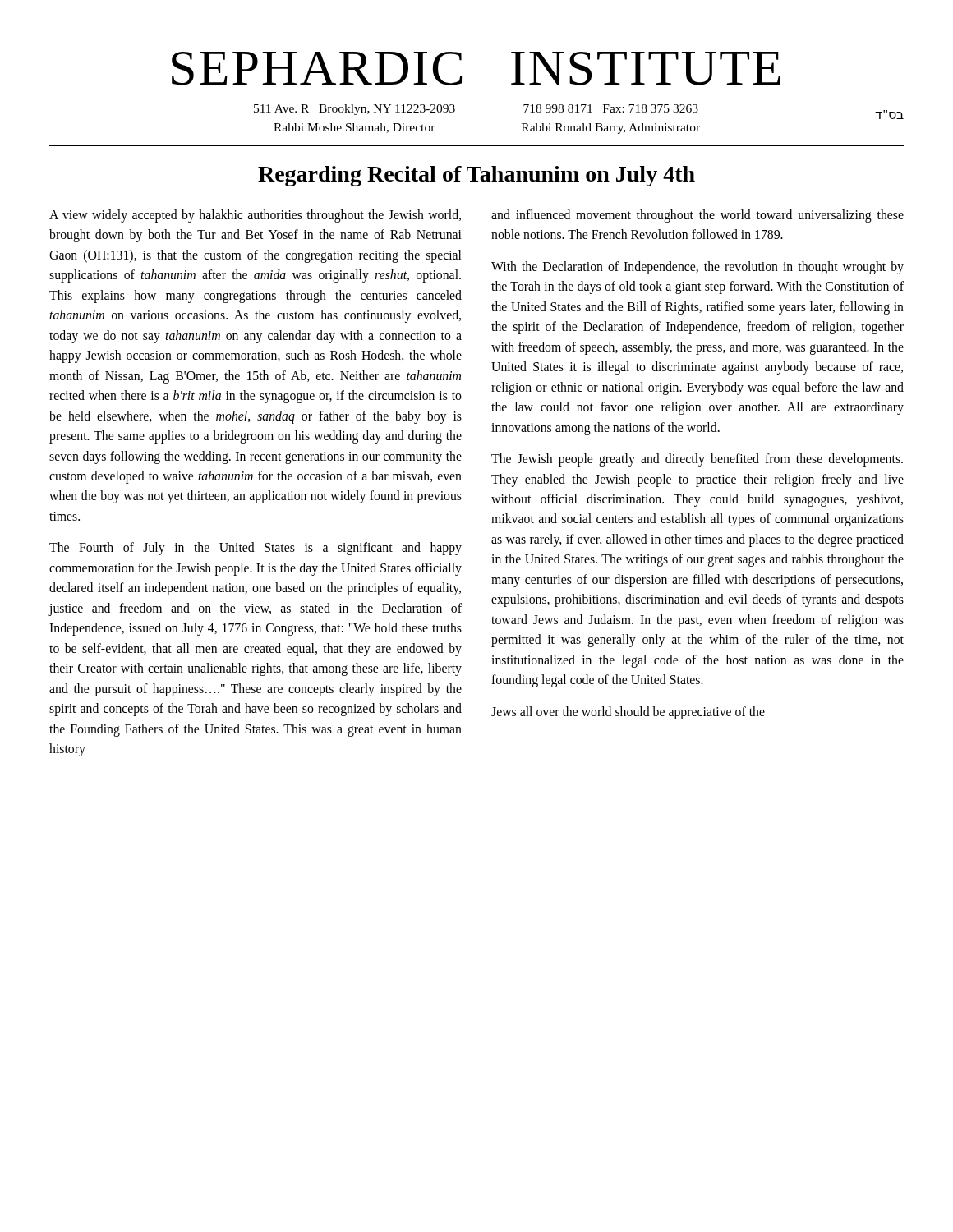Click the passage that begins "A view widely accepted"
Screen dimensions: 1232x953
[255, 482]
